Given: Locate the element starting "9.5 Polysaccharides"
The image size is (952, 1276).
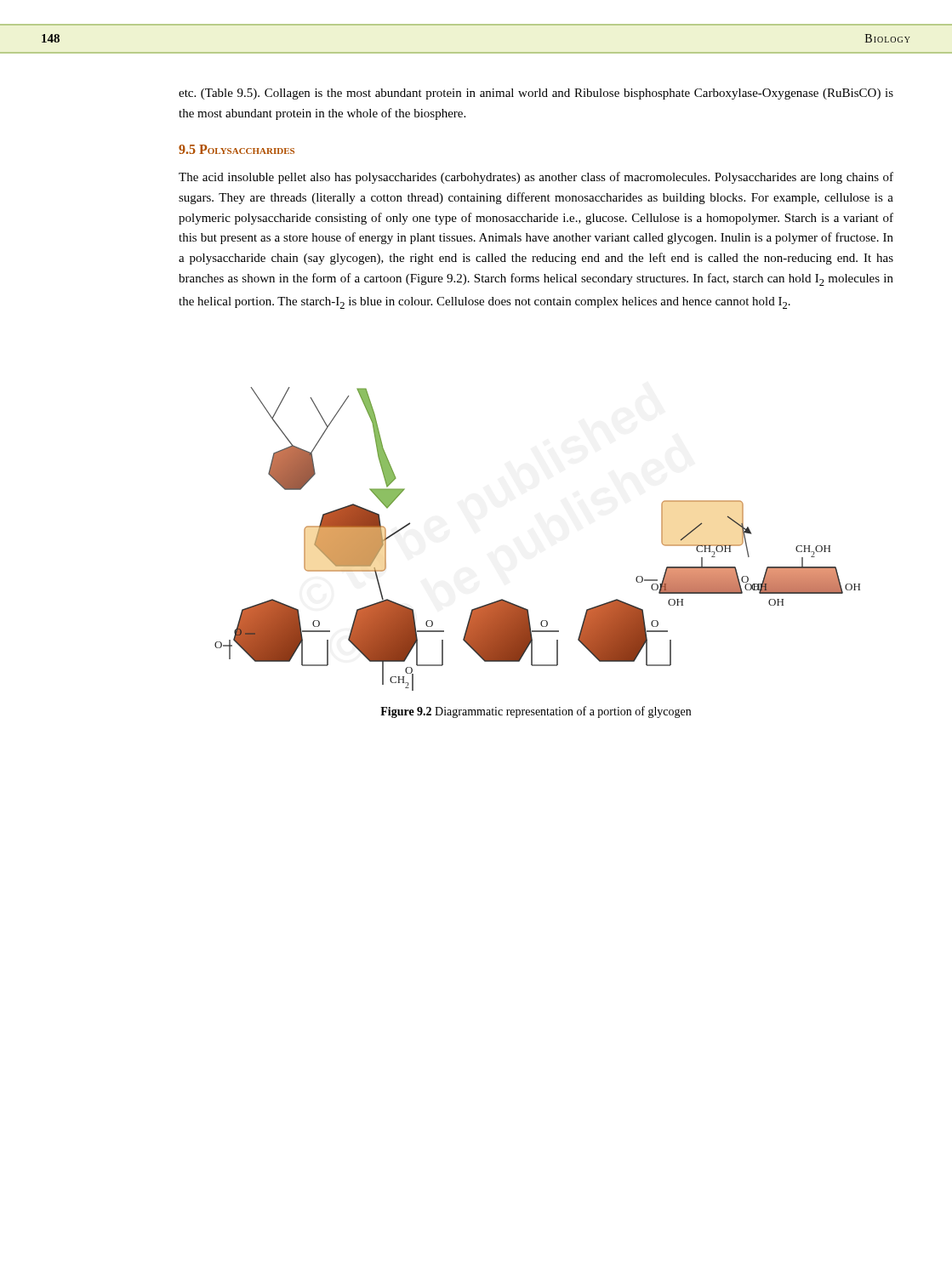Looking at the screenshot, I should 237,150.
